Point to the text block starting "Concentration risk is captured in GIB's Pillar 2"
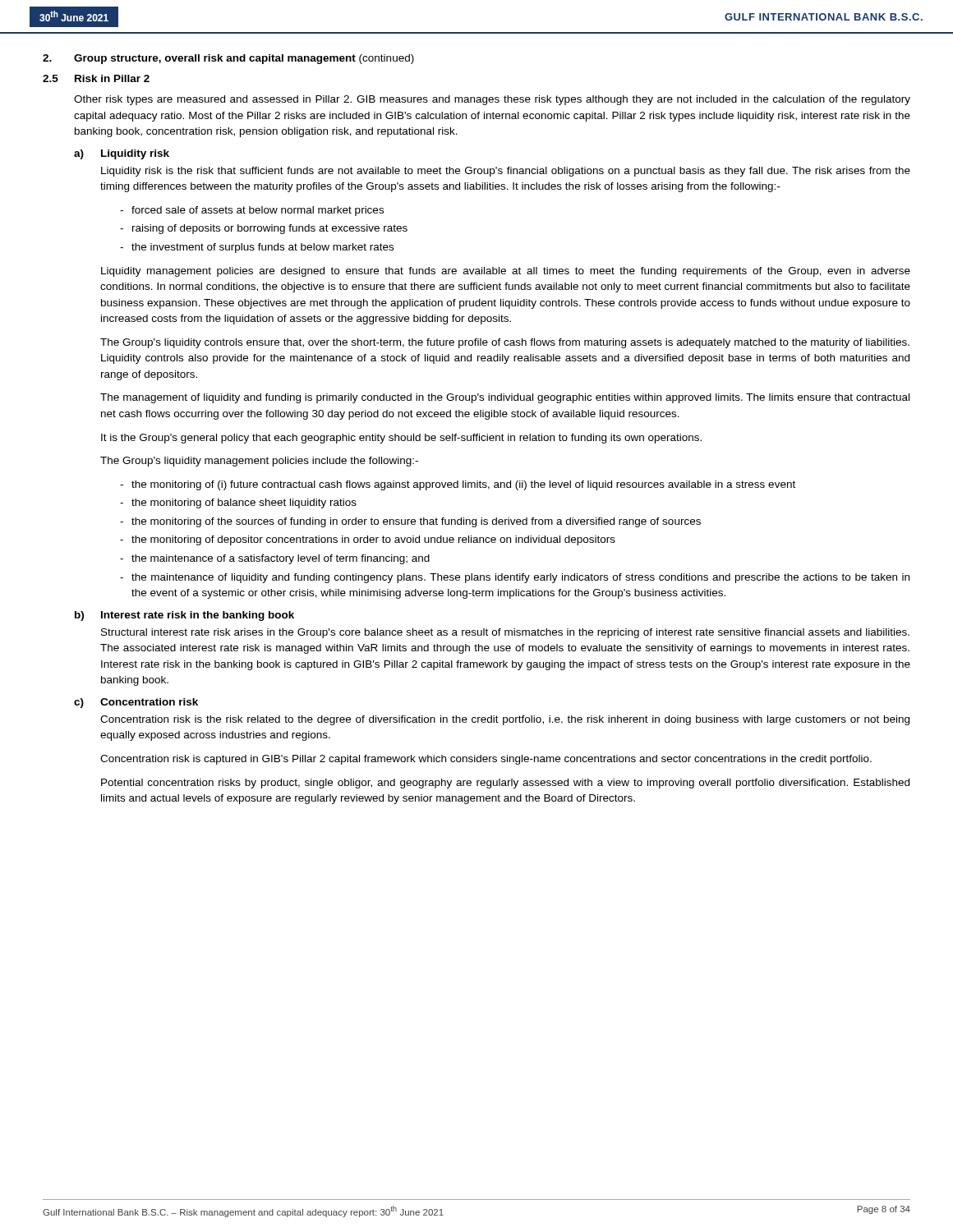Image resolution: width=953 pixels, height=1232 pixels. click(505, 759)
